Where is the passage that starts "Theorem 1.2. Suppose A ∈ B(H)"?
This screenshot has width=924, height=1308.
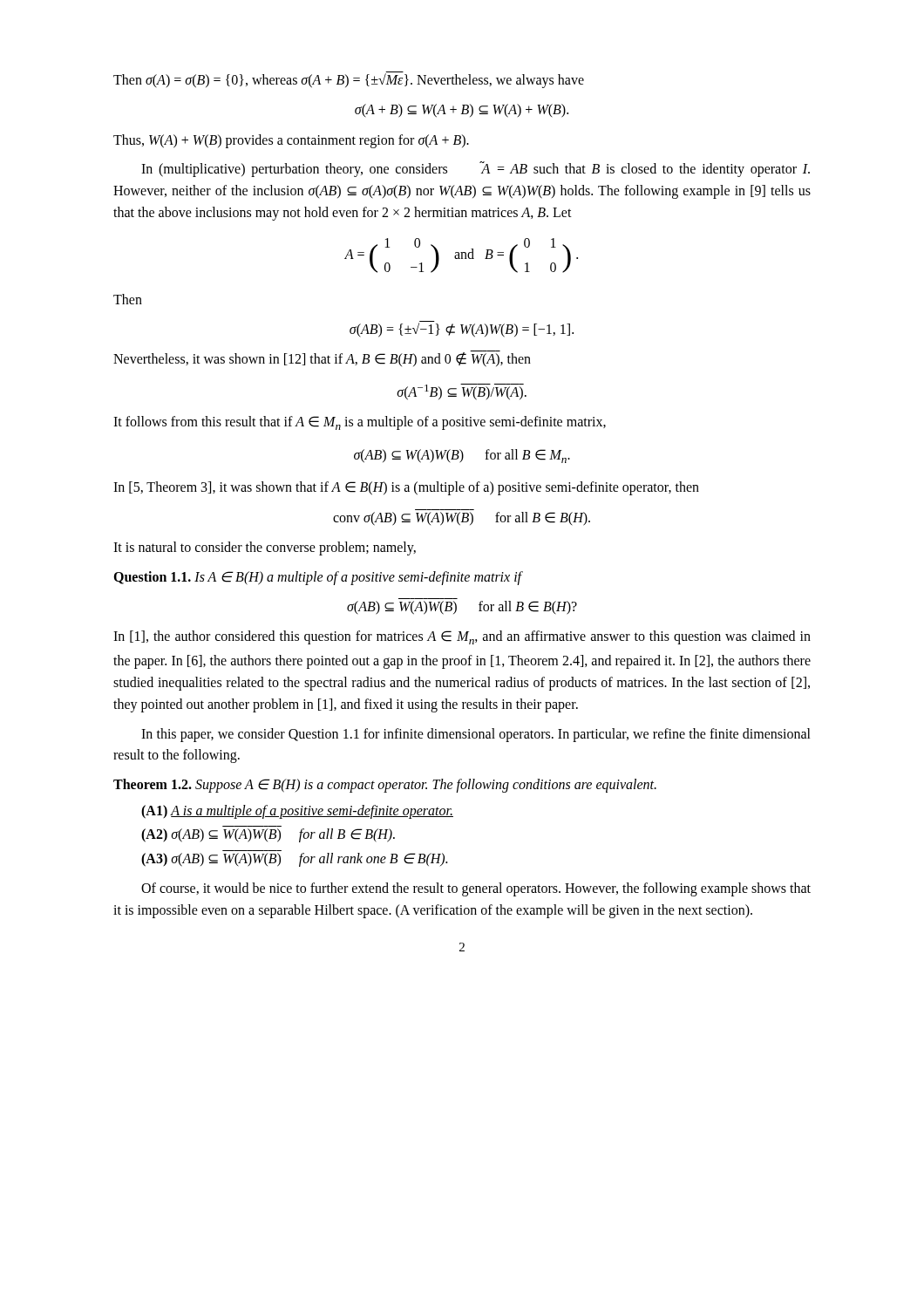point(385,784)
